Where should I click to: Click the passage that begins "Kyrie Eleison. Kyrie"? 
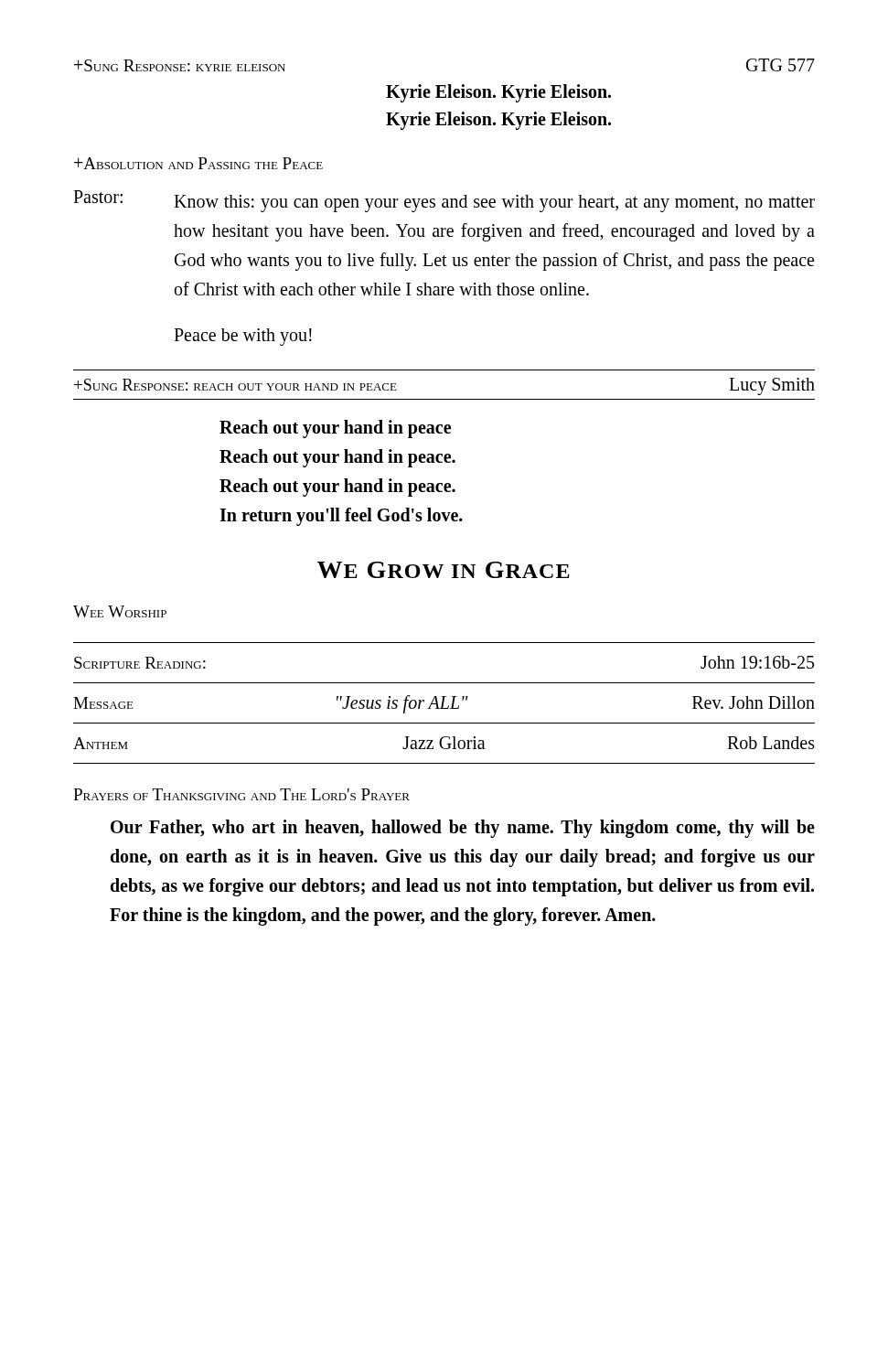tap(499, 105)
